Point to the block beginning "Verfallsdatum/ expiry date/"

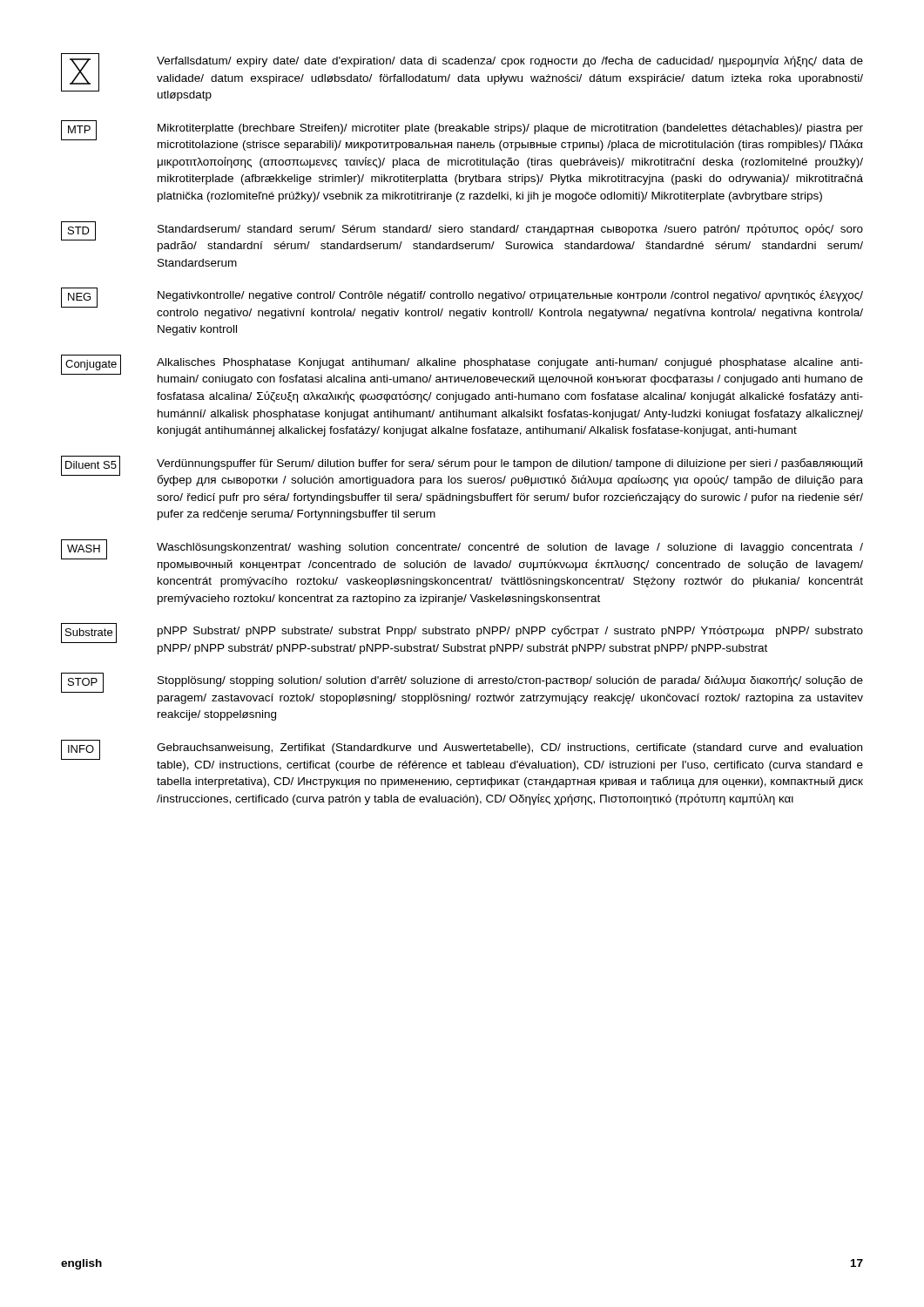(462, 78)
